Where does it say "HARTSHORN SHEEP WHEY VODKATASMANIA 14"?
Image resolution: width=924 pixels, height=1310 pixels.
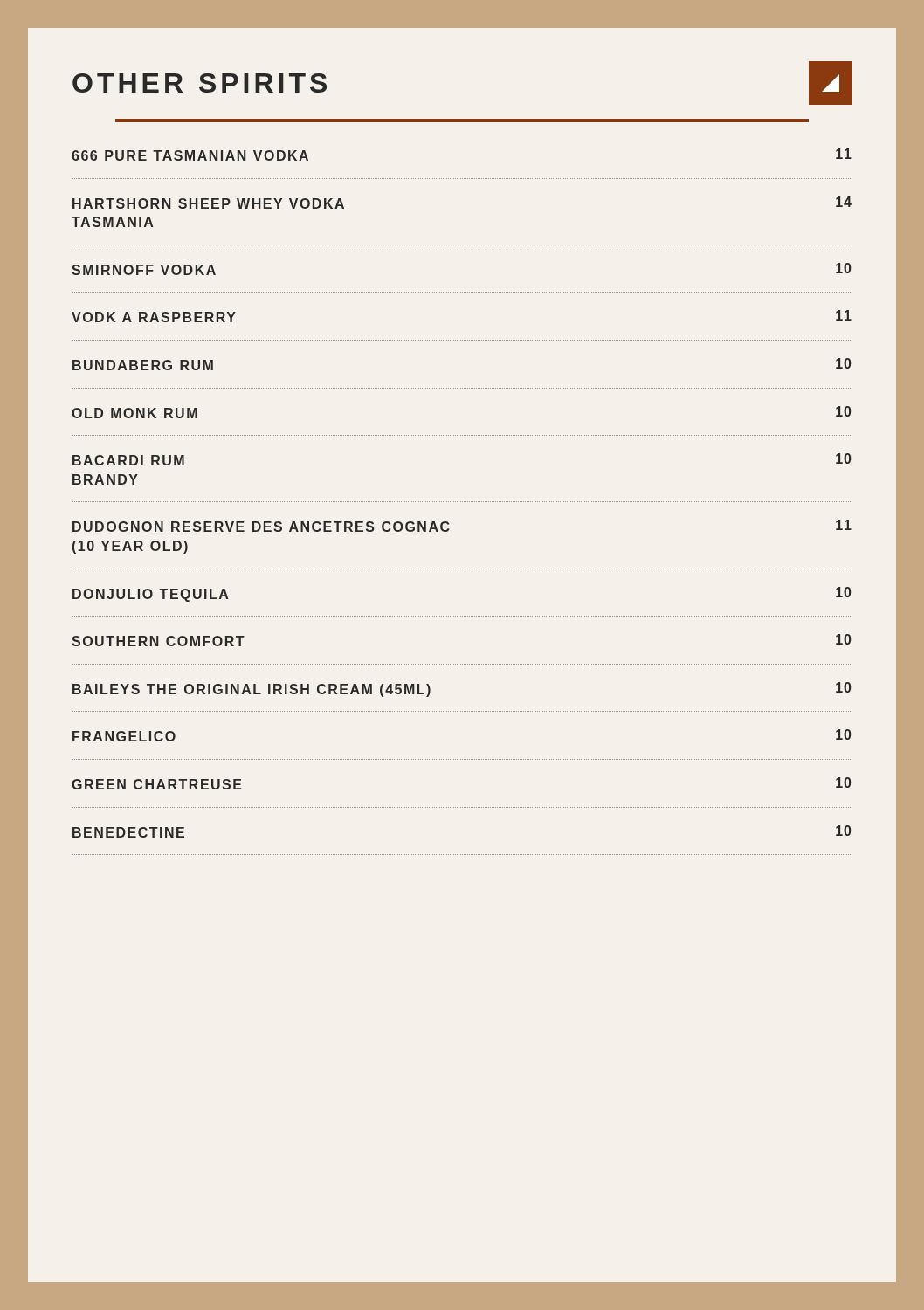click(x=205, y=203)
